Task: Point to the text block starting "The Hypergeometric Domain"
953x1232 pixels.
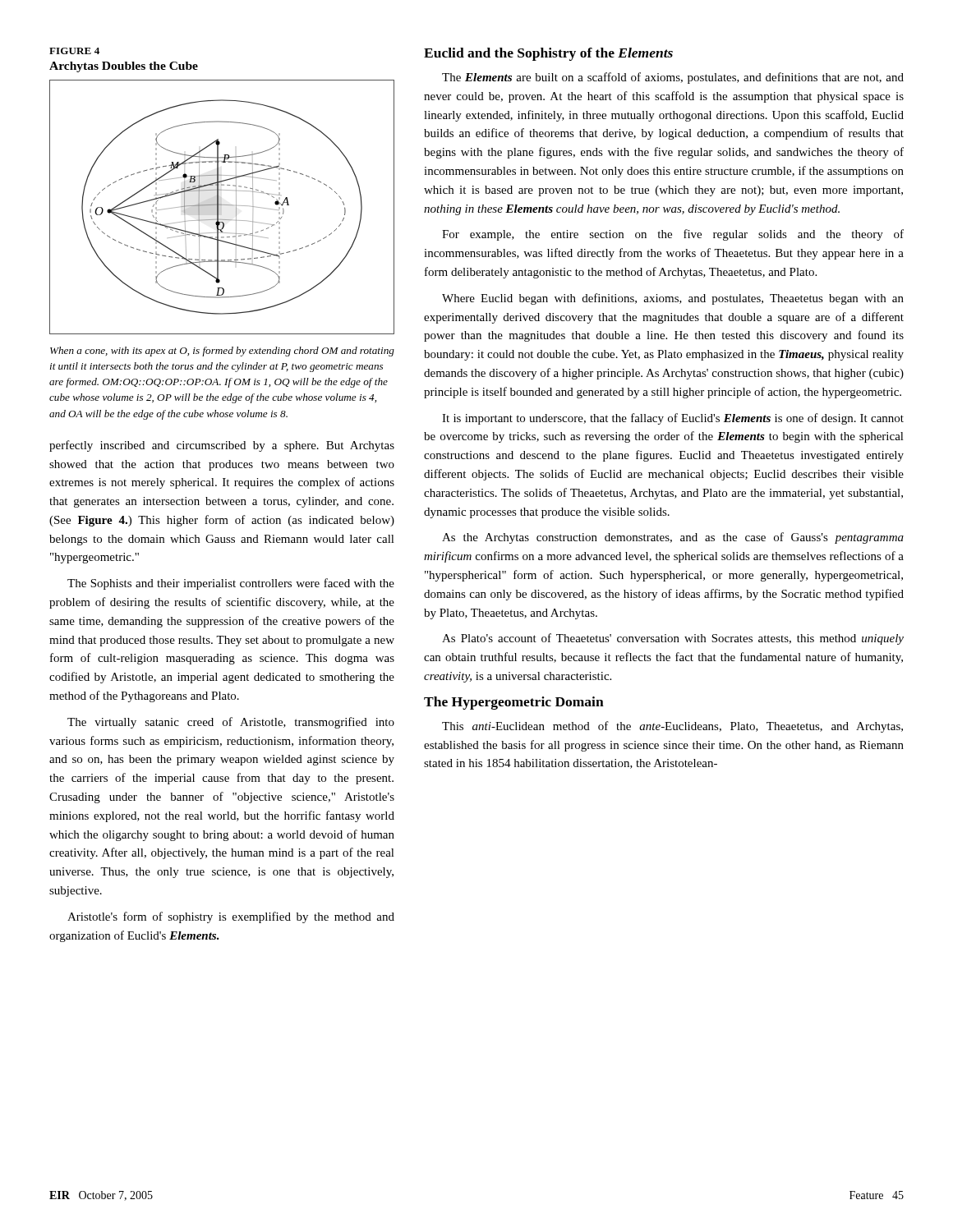Action: 514,701
